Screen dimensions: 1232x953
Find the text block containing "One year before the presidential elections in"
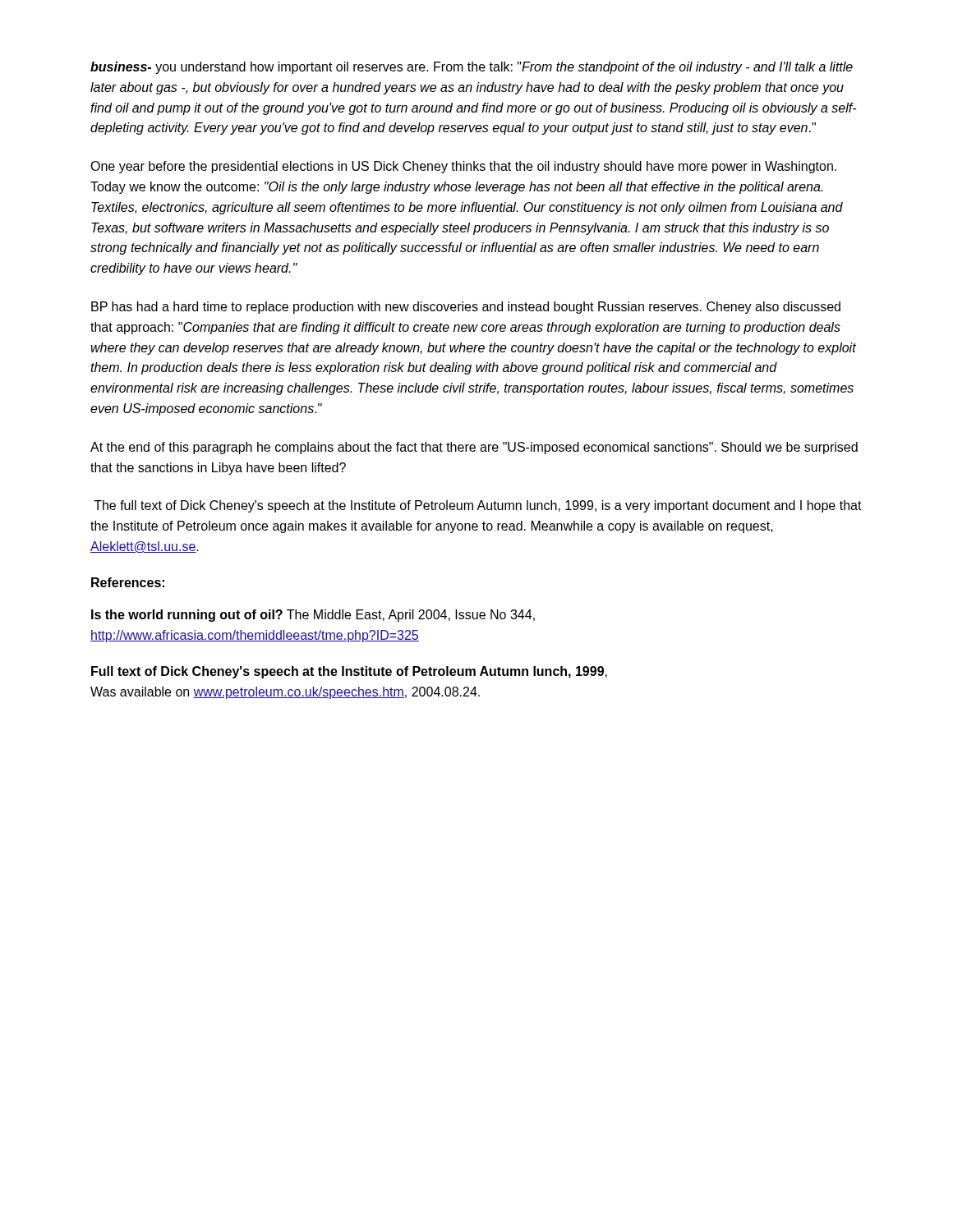[466, 217]
